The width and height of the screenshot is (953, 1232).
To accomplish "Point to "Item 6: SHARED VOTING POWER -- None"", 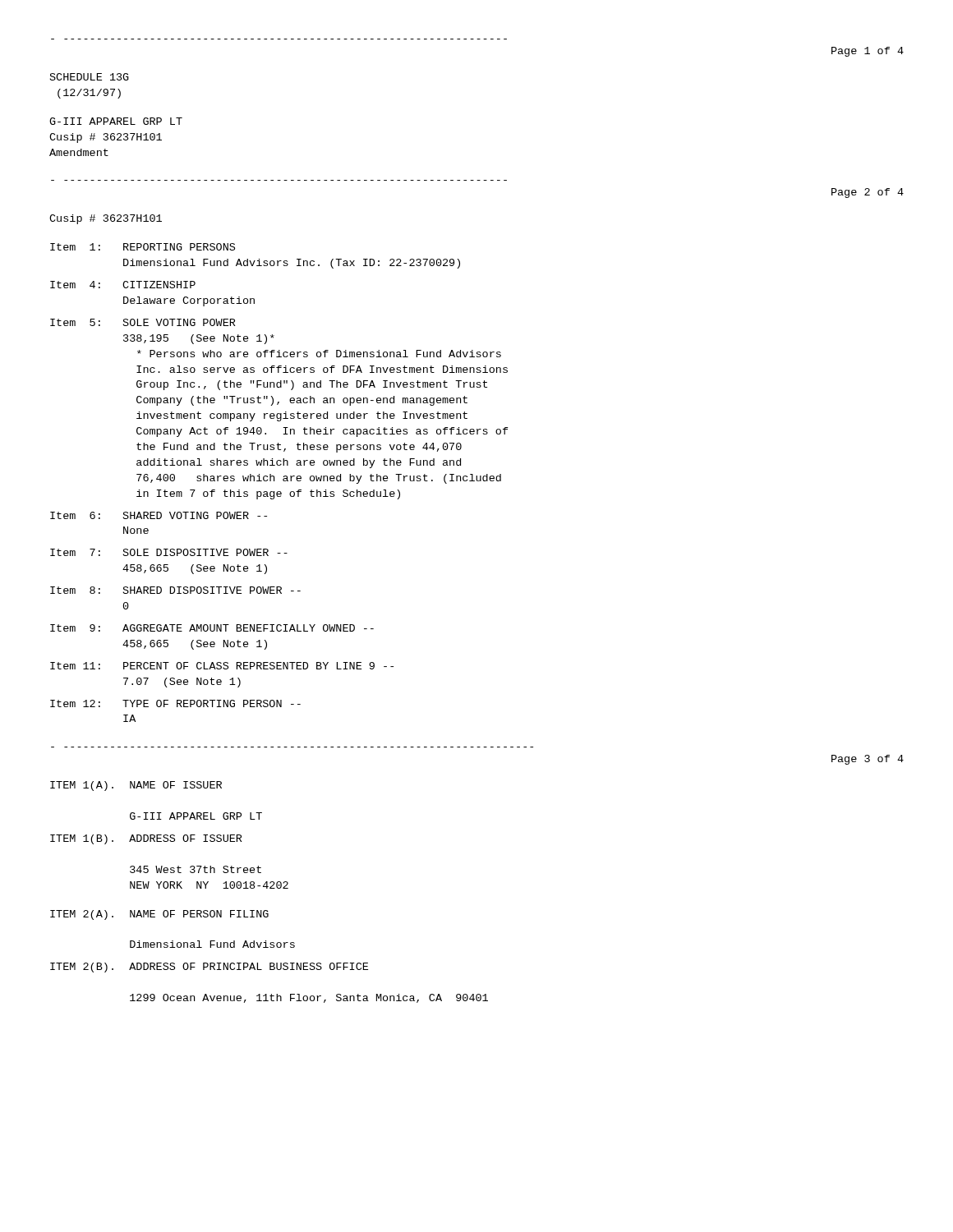I will tap(159, 515).
